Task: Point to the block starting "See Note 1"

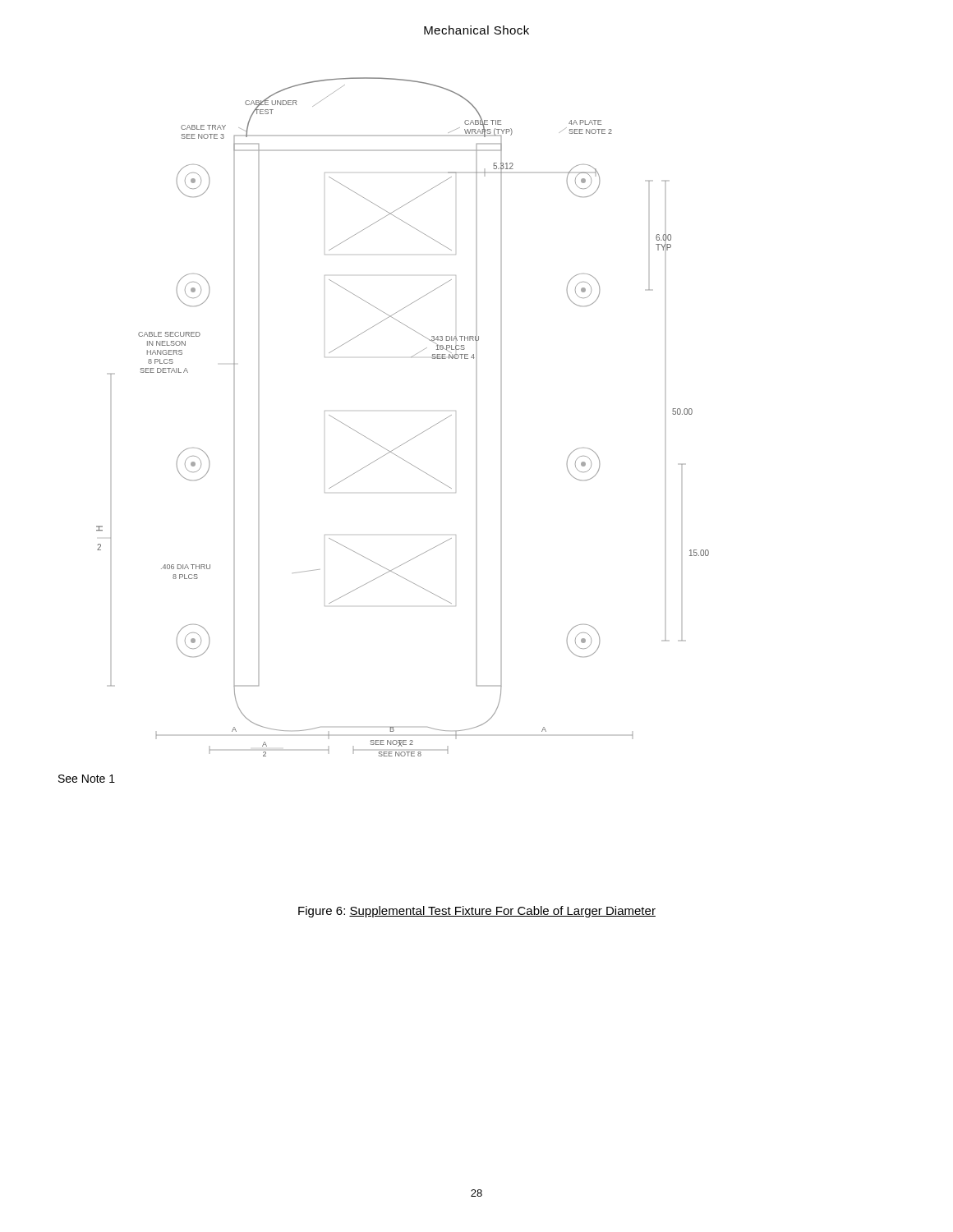Action: pos(86,779)
